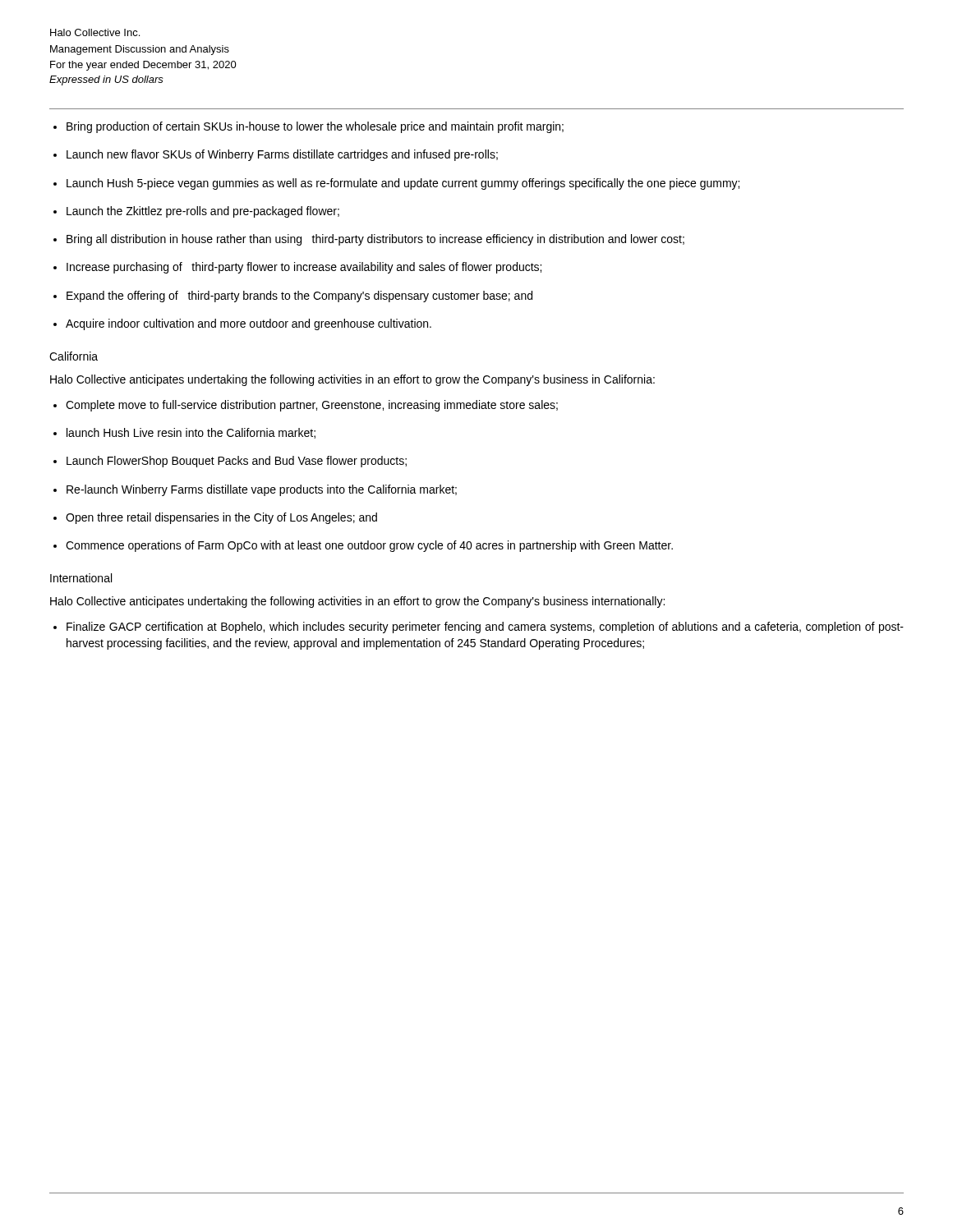
Task: Navigate to the region starting "Commence operations of"
Action: pyautogui.click(x=370, y=545)
